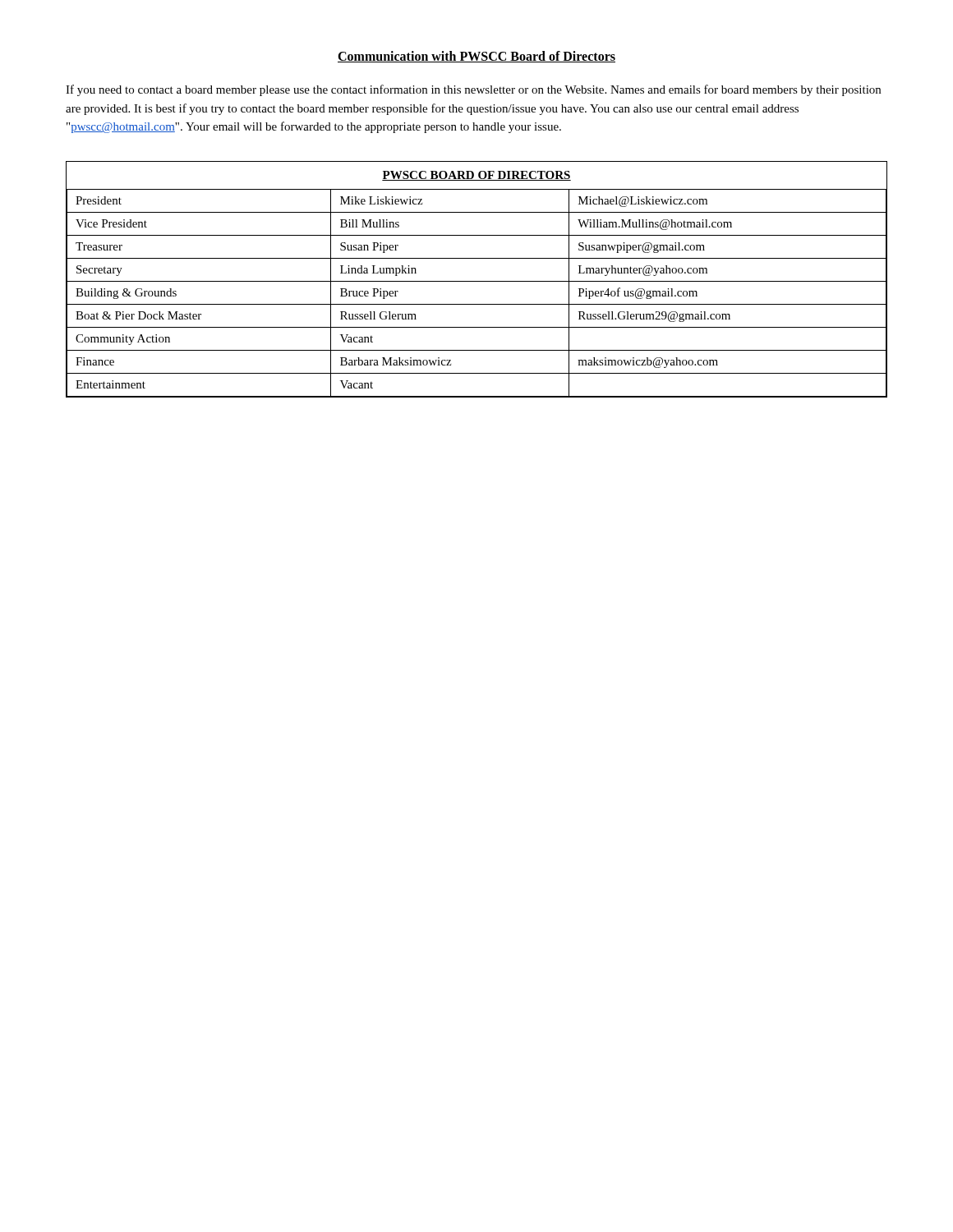Navigate to the passage starting "If you need to contact"

pos(474,108)
